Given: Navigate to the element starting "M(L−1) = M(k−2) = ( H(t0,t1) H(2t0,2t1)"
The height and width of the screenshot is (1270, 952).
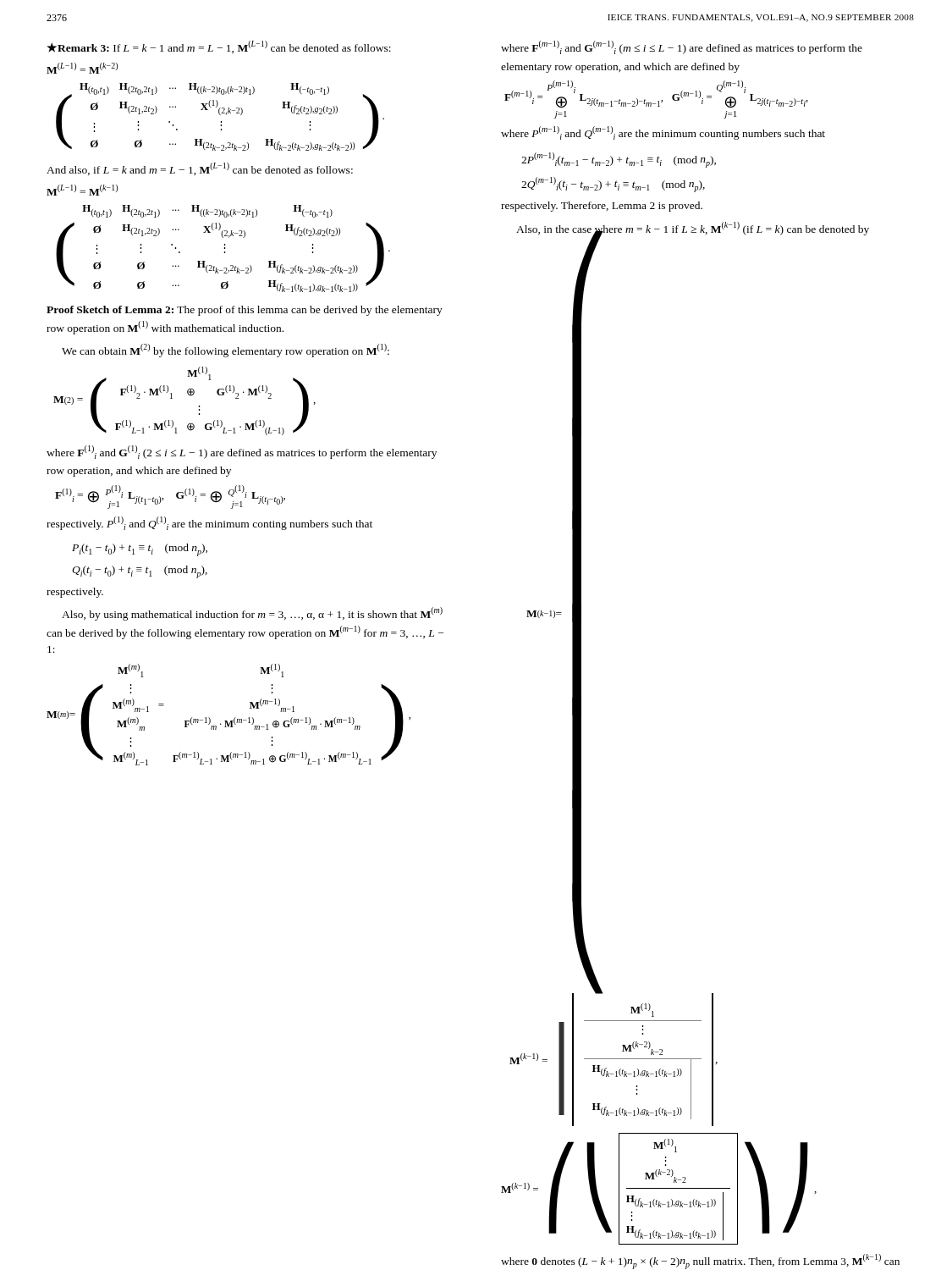Looking at the screenshot, I should point(250,107).
